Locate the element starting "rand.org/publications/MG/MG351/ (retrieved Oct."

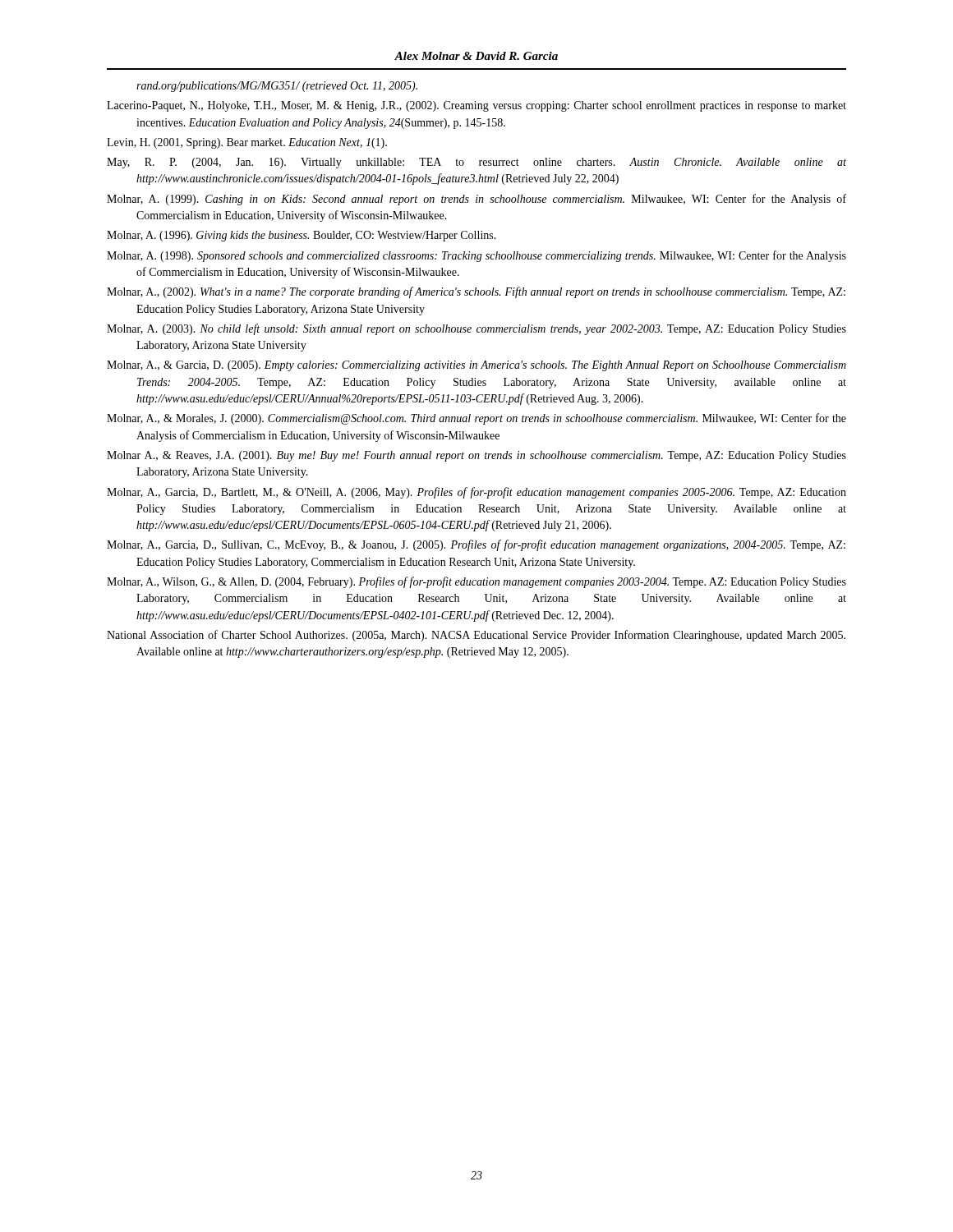coord(277,86)
